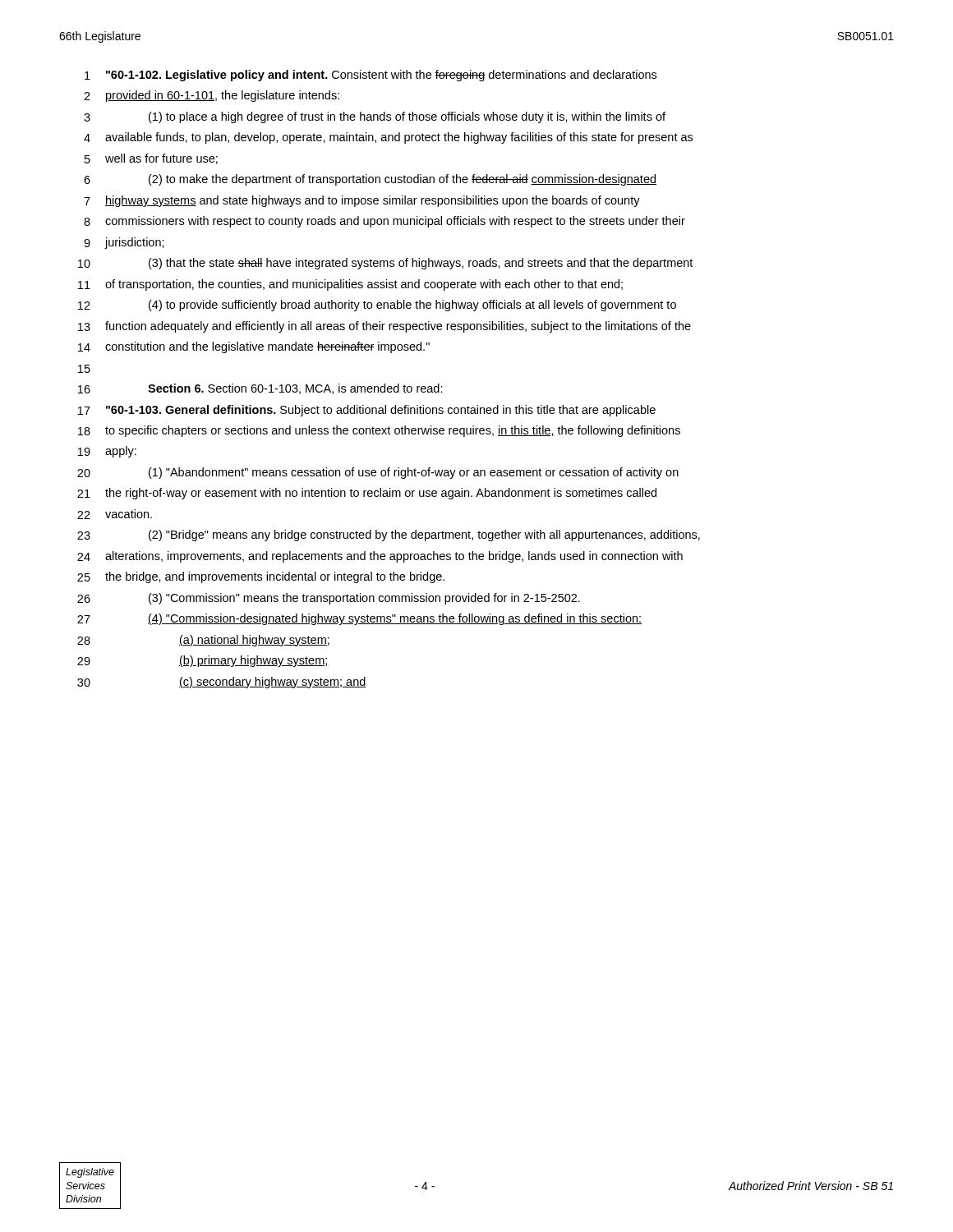Where does it say "19 apply:"?
Viewport: 953px width, 1232px height.
click(x=107, y=452)
